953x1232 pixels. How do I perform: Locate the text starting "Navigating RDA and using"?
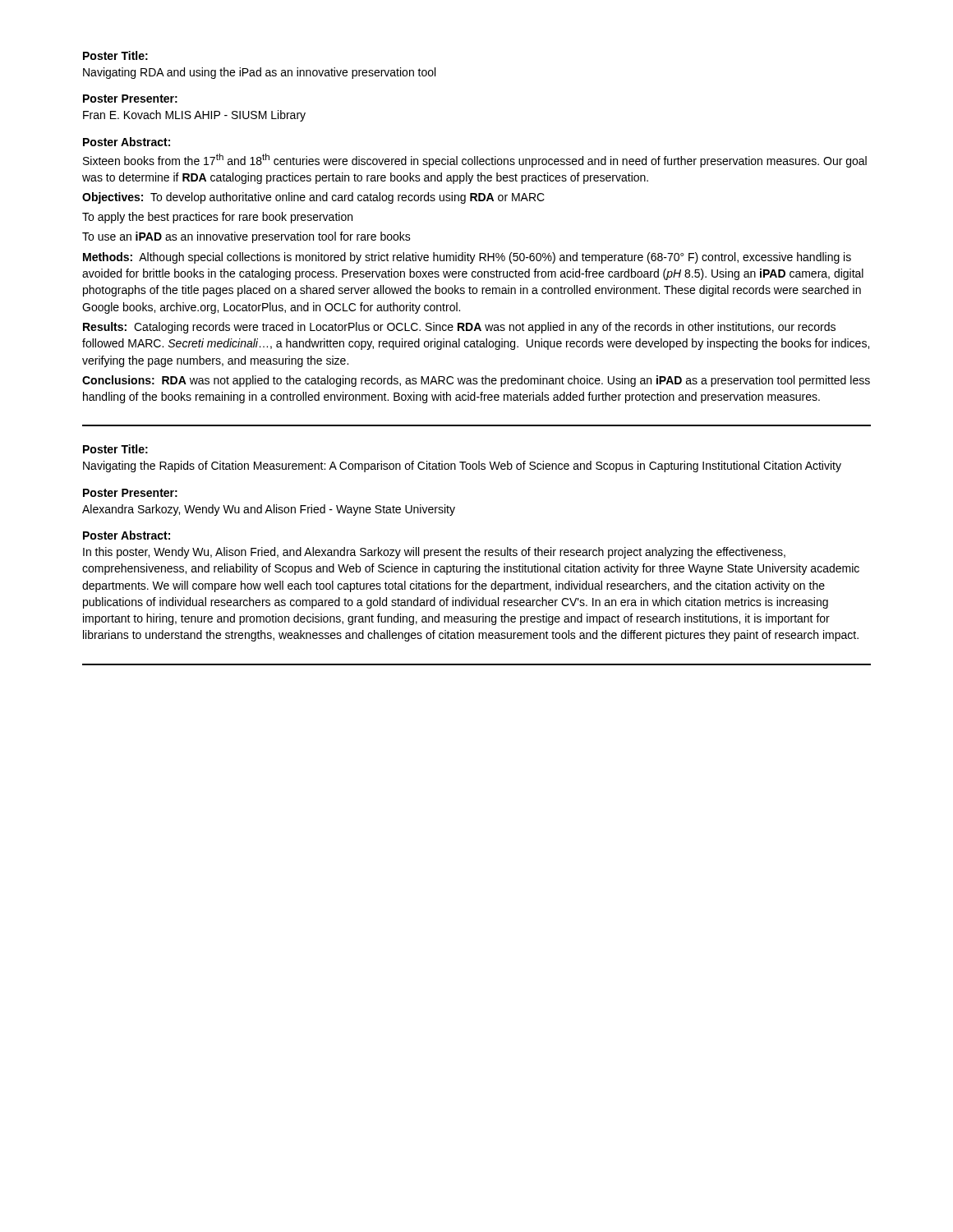coord(259,72)
